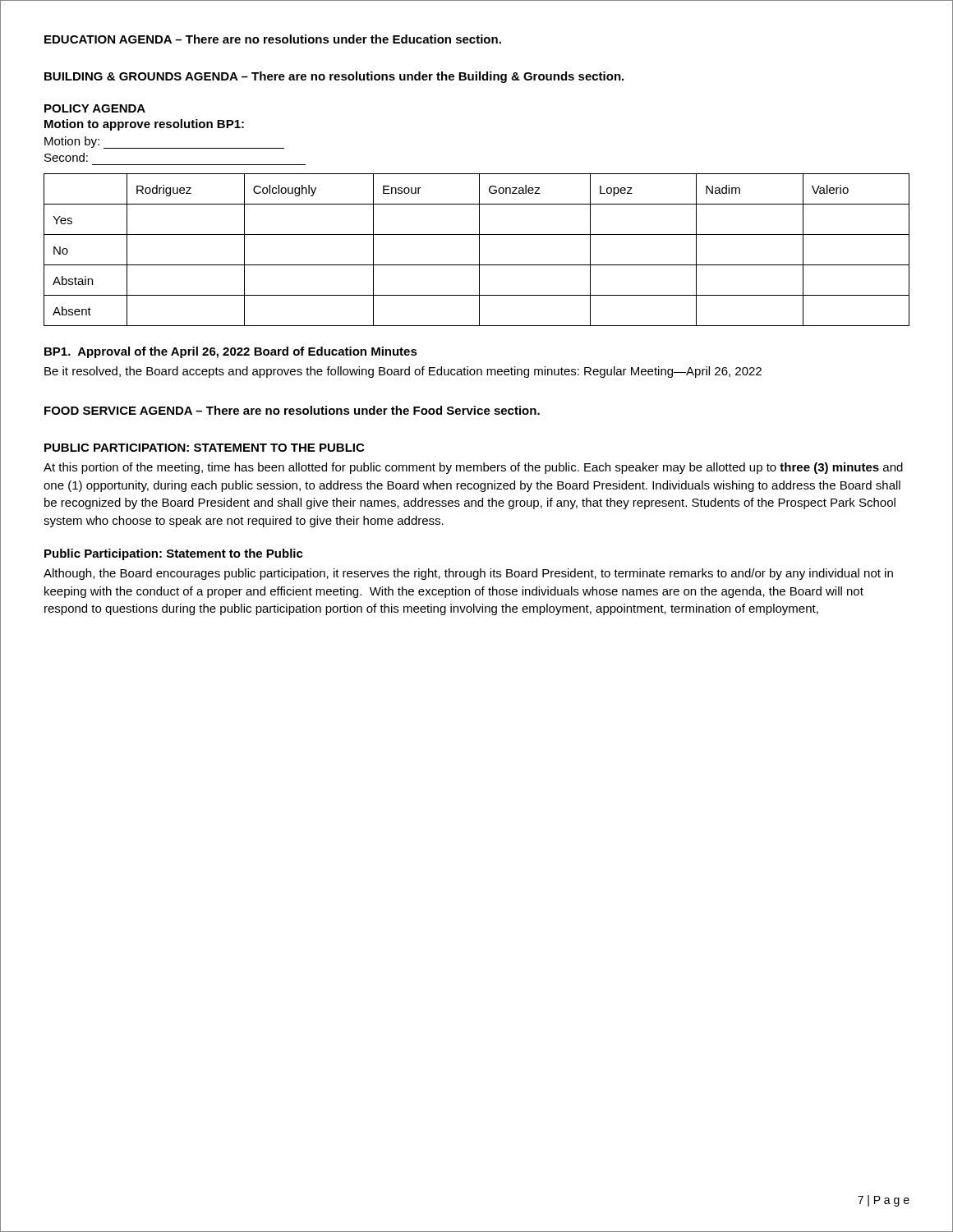Locate the text block containing "FOOD SERVICE AGENDA – There are no resolutions"

[x=292, y=410]
